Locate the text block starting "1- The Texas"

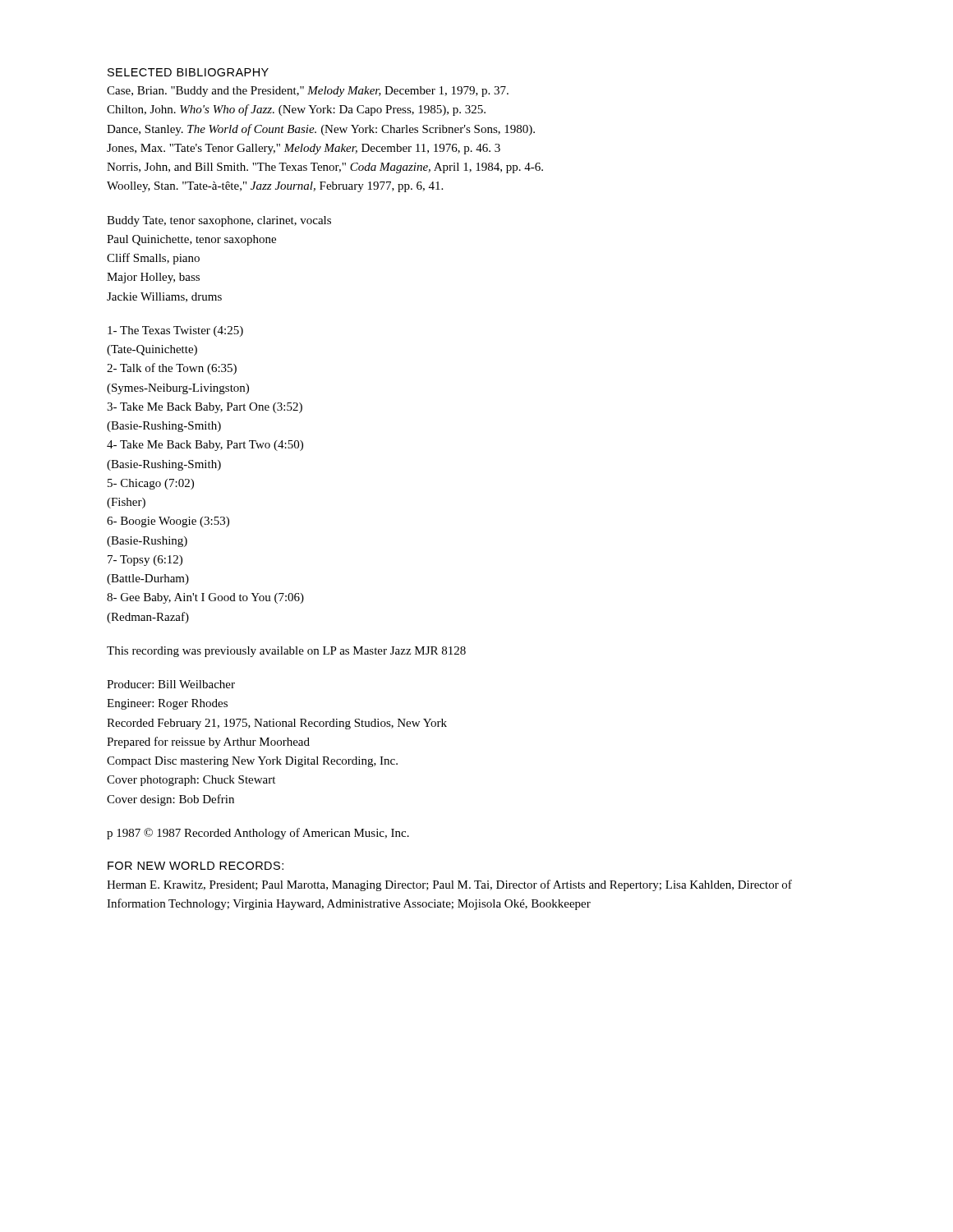tap(175, 330)
